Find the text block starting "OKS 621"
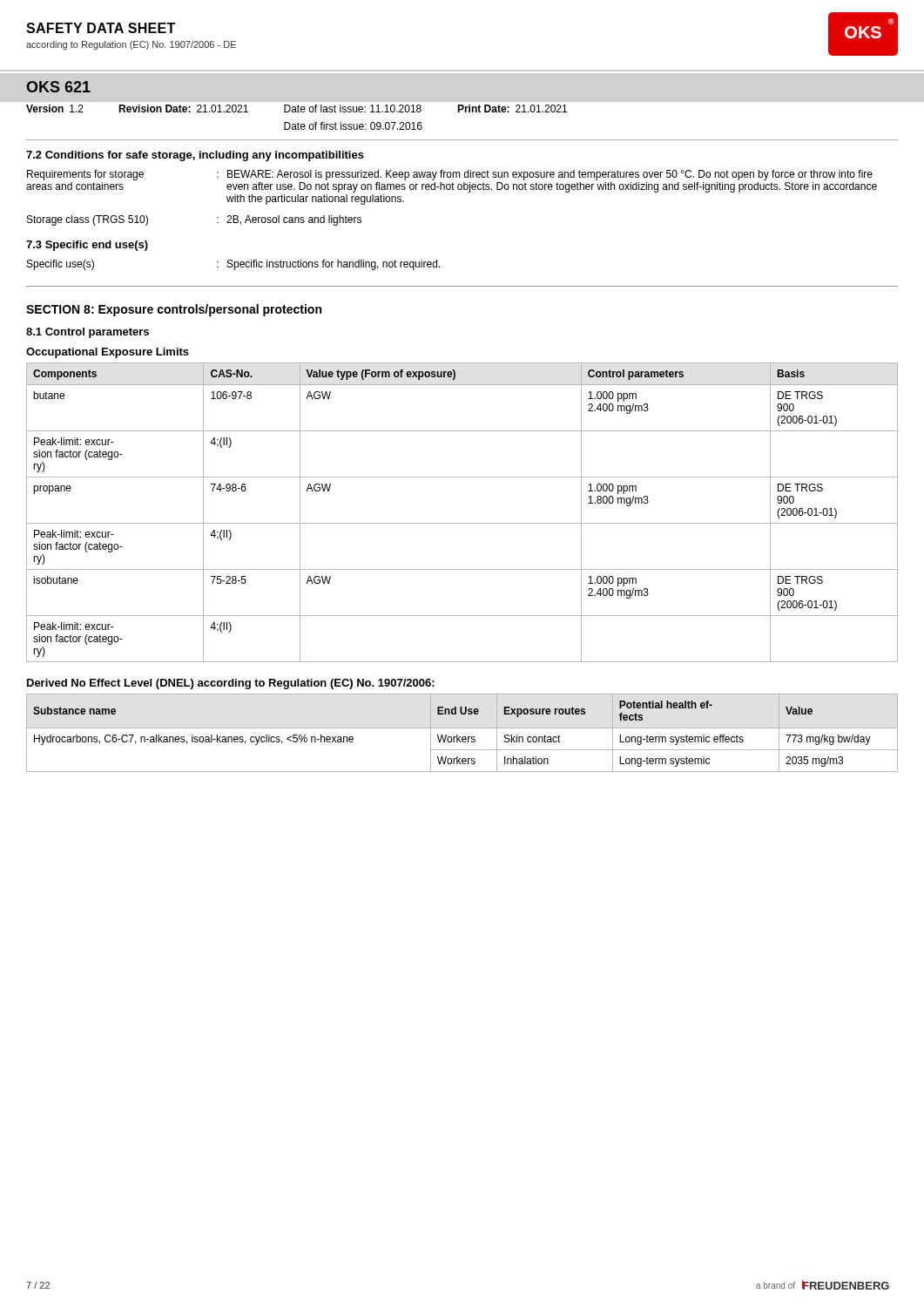The width and height of the screenshot is (924, 1307). 58,87
